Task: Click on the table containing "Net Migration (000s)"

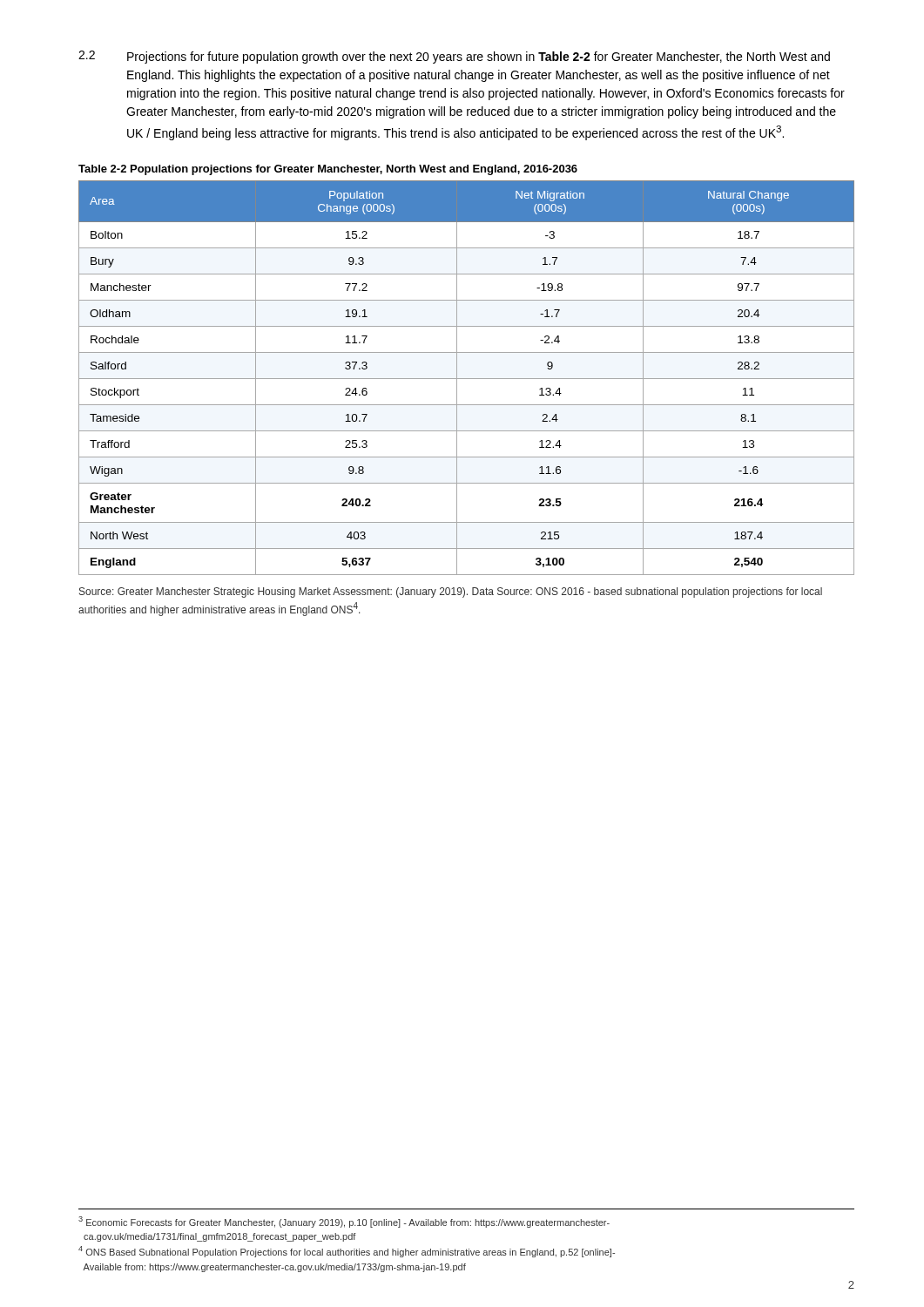Action: [466, 377]
